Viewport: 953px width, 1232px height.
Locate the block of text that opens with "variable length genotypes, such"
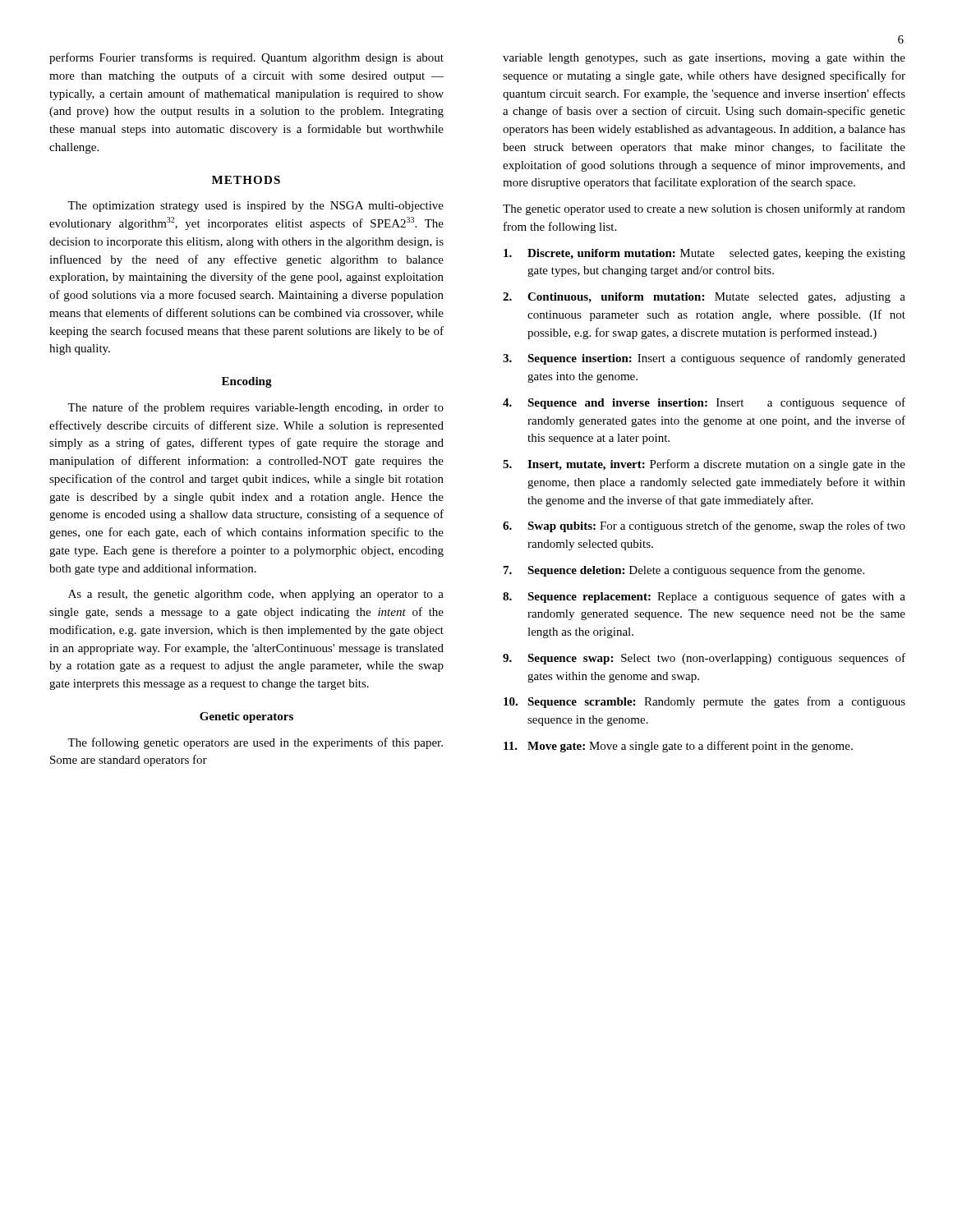704,121
